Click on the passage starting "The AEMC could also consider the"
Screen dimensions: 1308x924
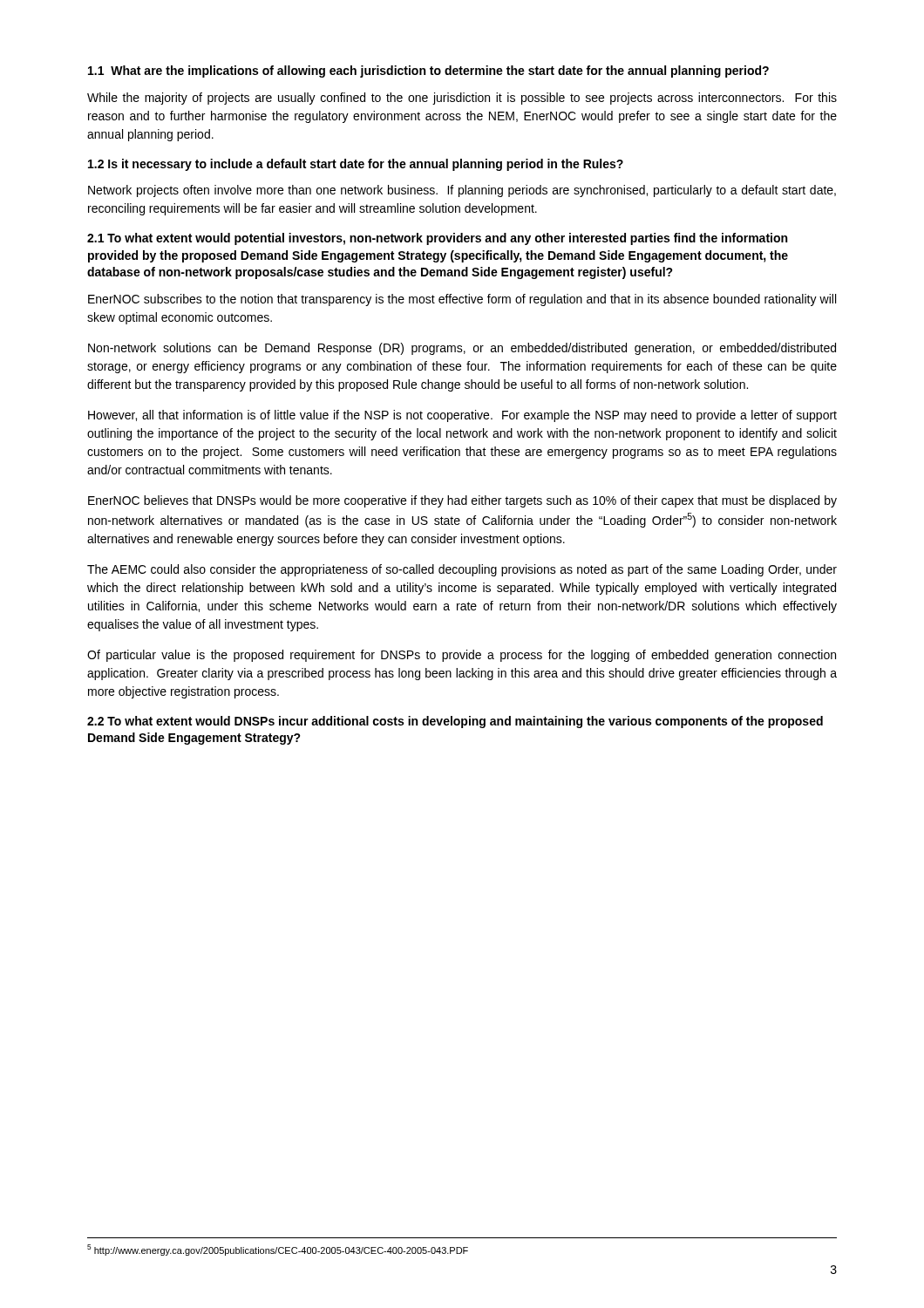[462, 597]
